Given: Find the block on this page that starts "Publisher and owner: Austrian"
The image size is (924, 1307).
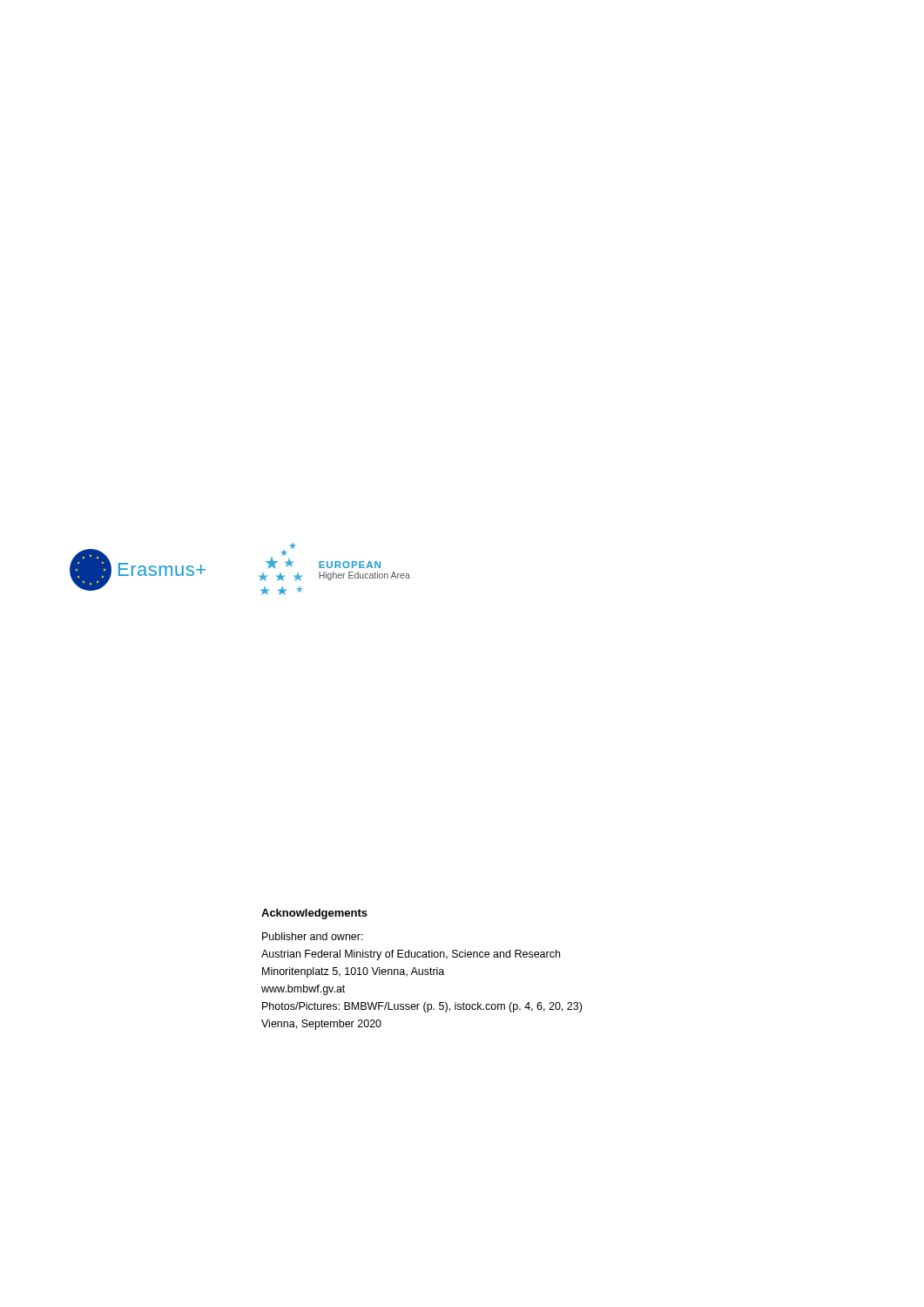Looking at the screenshot, I should [x=422, y=980].
